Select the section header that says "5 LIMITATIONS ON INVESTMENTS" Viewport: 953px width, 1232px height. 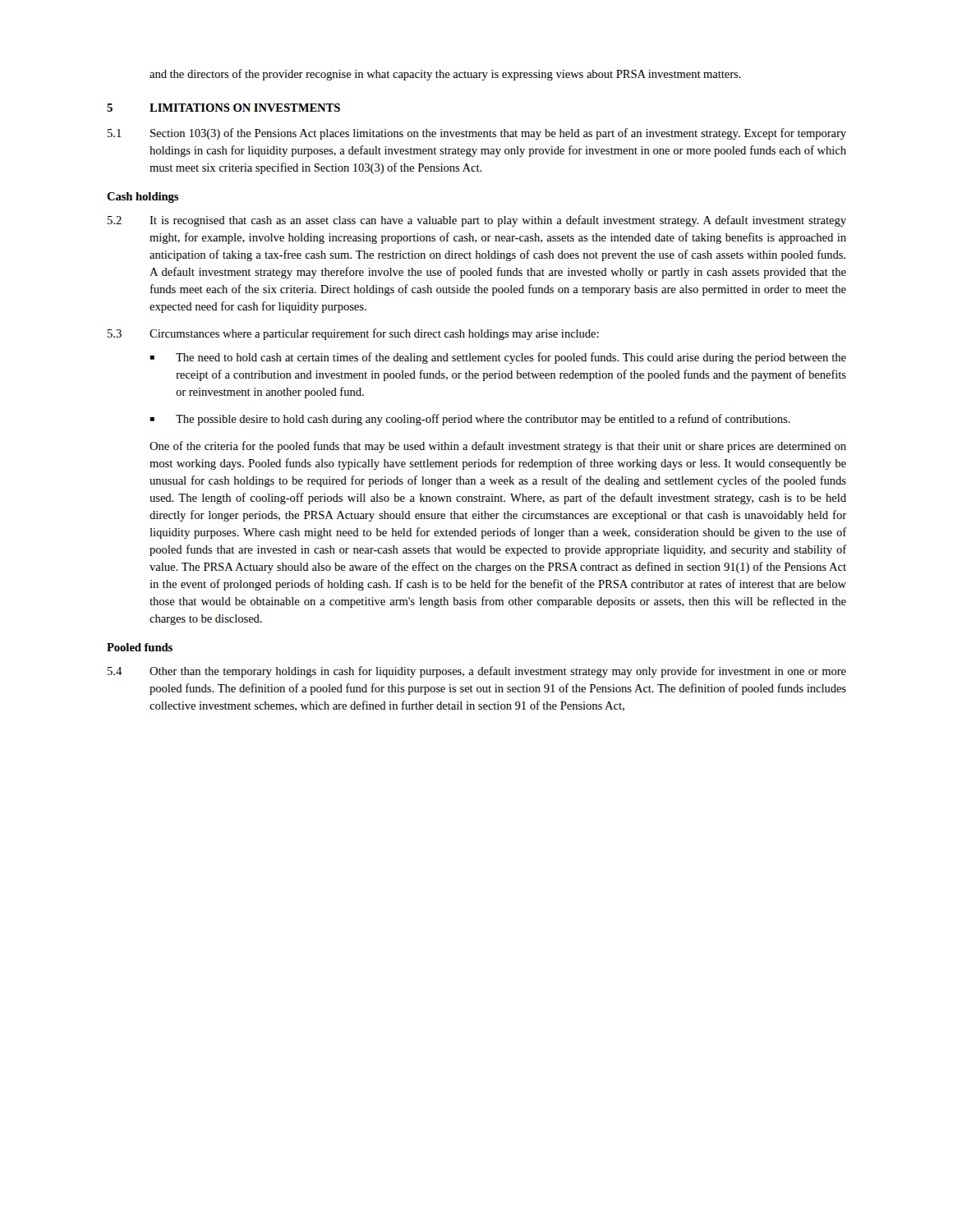pyautogui.click(x=224, y=108)
